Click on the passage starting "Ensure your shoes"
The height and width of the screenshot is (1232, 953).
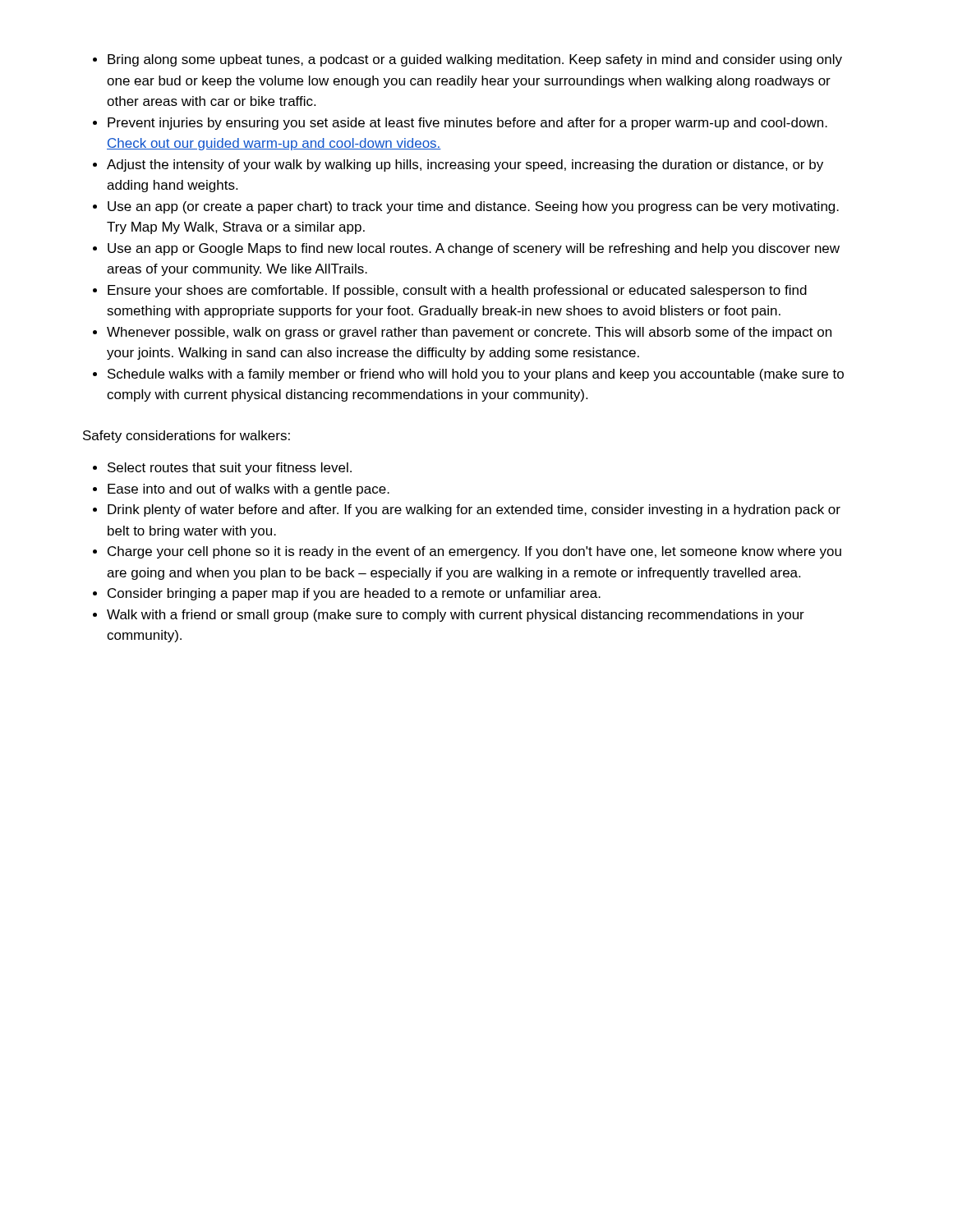coord(481,301)
